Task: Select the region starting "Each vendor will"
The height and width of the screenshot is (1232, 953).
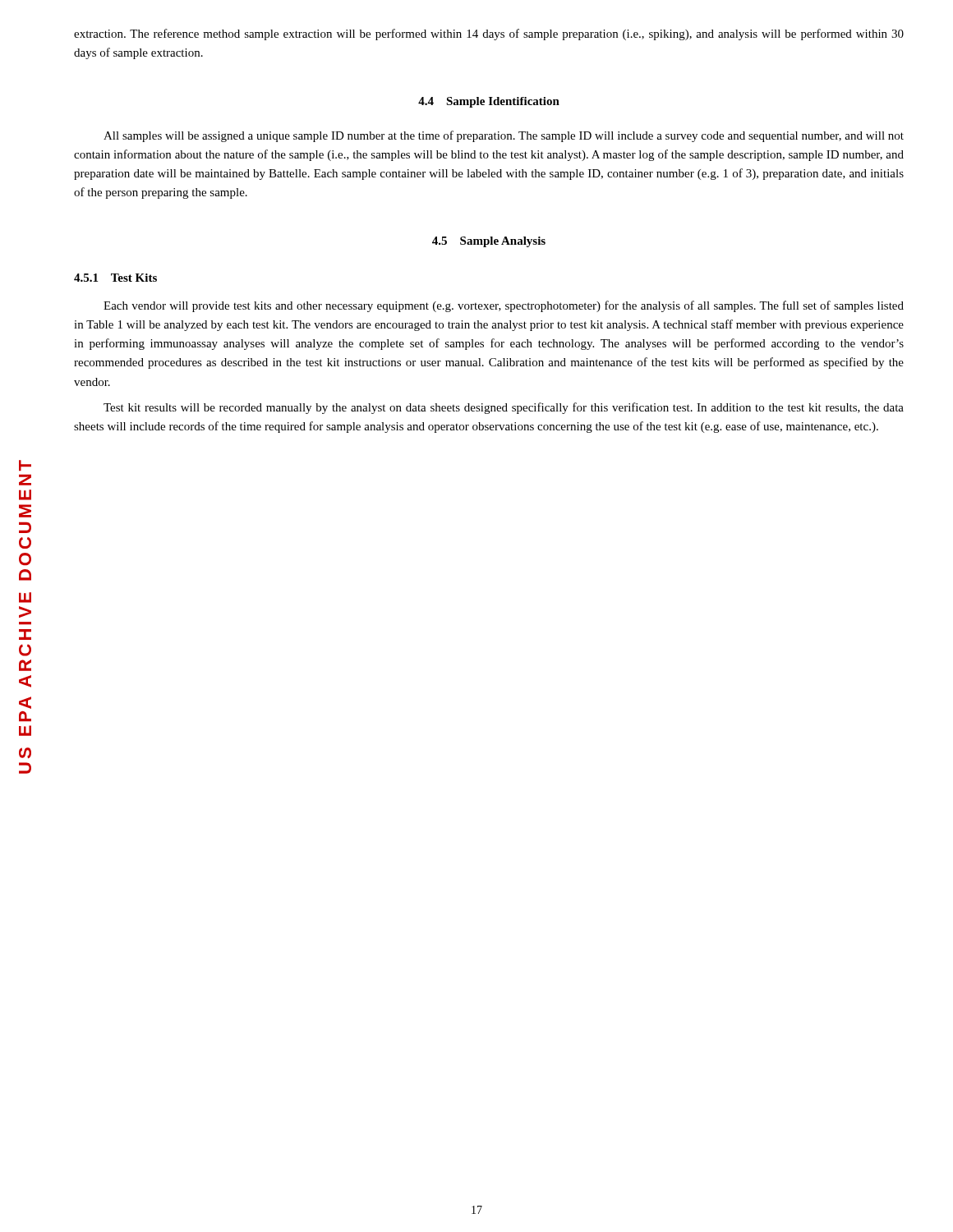Action: tap(489, 343)
